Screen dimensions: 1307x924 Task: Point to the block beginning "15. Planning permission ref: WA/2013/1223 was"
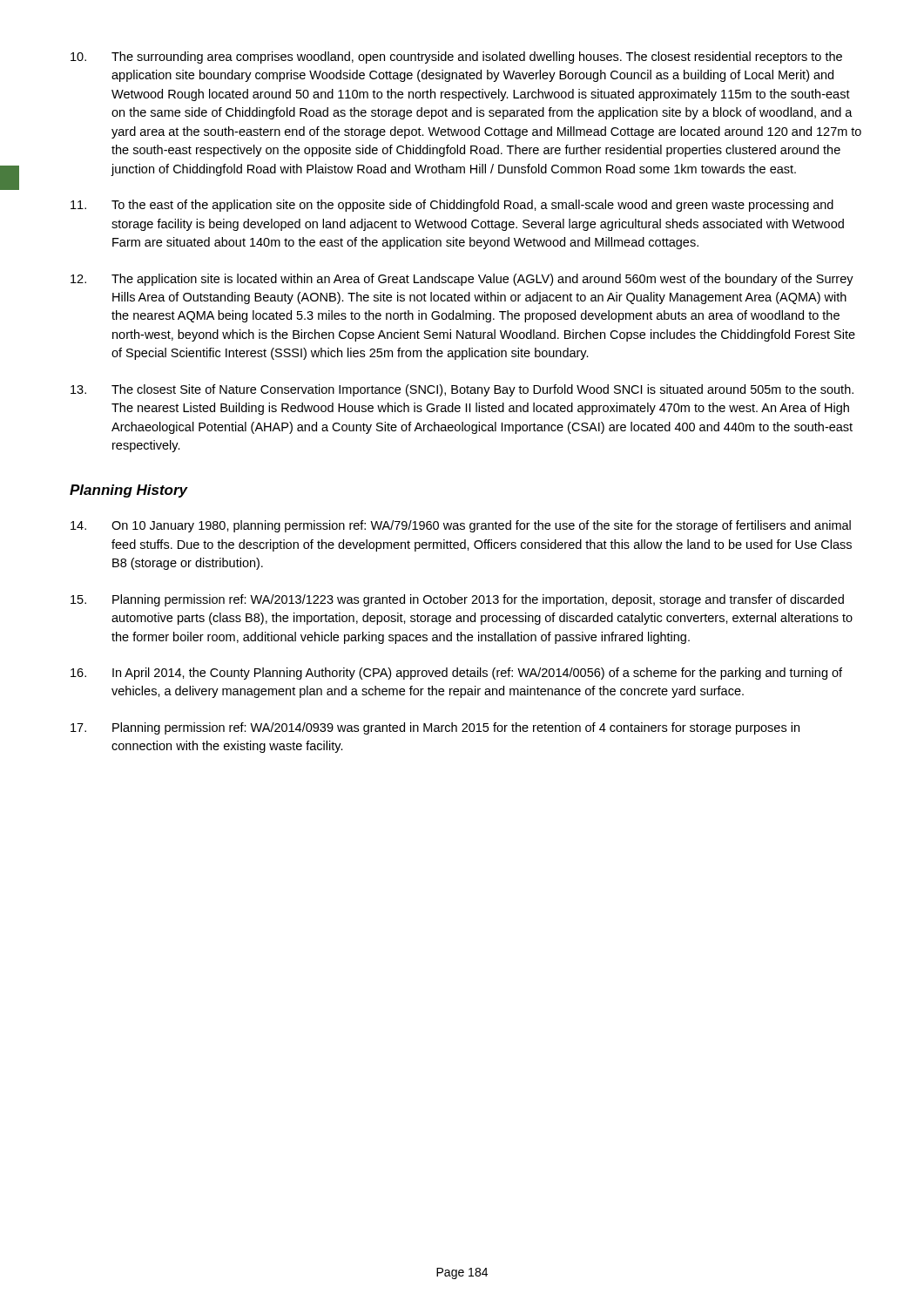click(x=466, y=618)
